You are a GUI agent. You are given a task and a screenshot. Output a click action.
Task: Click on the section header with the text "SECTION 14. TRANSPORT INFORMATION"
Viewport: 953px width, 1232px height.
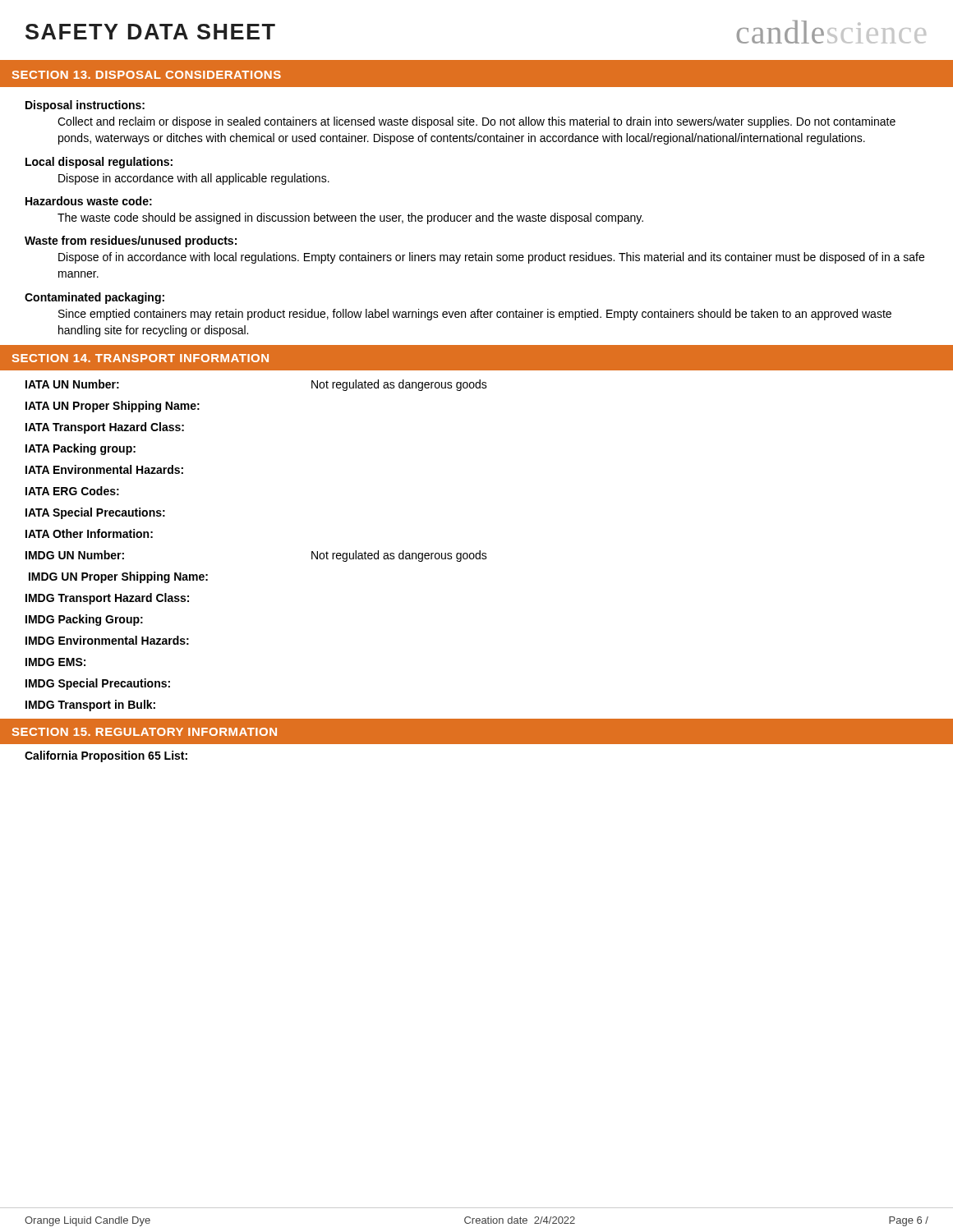tap(141, 358)
